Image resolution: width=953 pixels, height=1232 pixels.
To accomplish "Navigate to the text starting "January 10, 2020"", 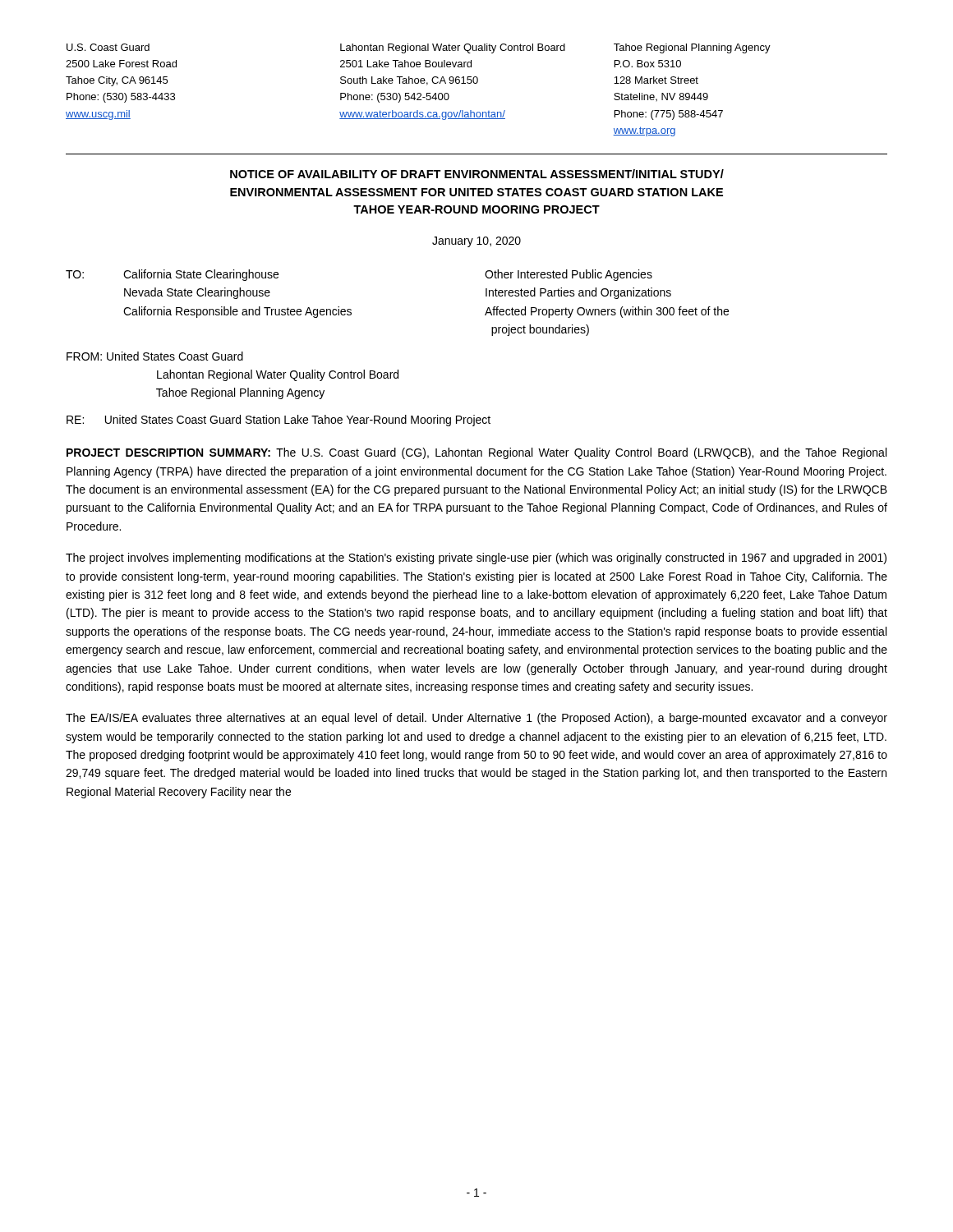I will tap(476, 241).
